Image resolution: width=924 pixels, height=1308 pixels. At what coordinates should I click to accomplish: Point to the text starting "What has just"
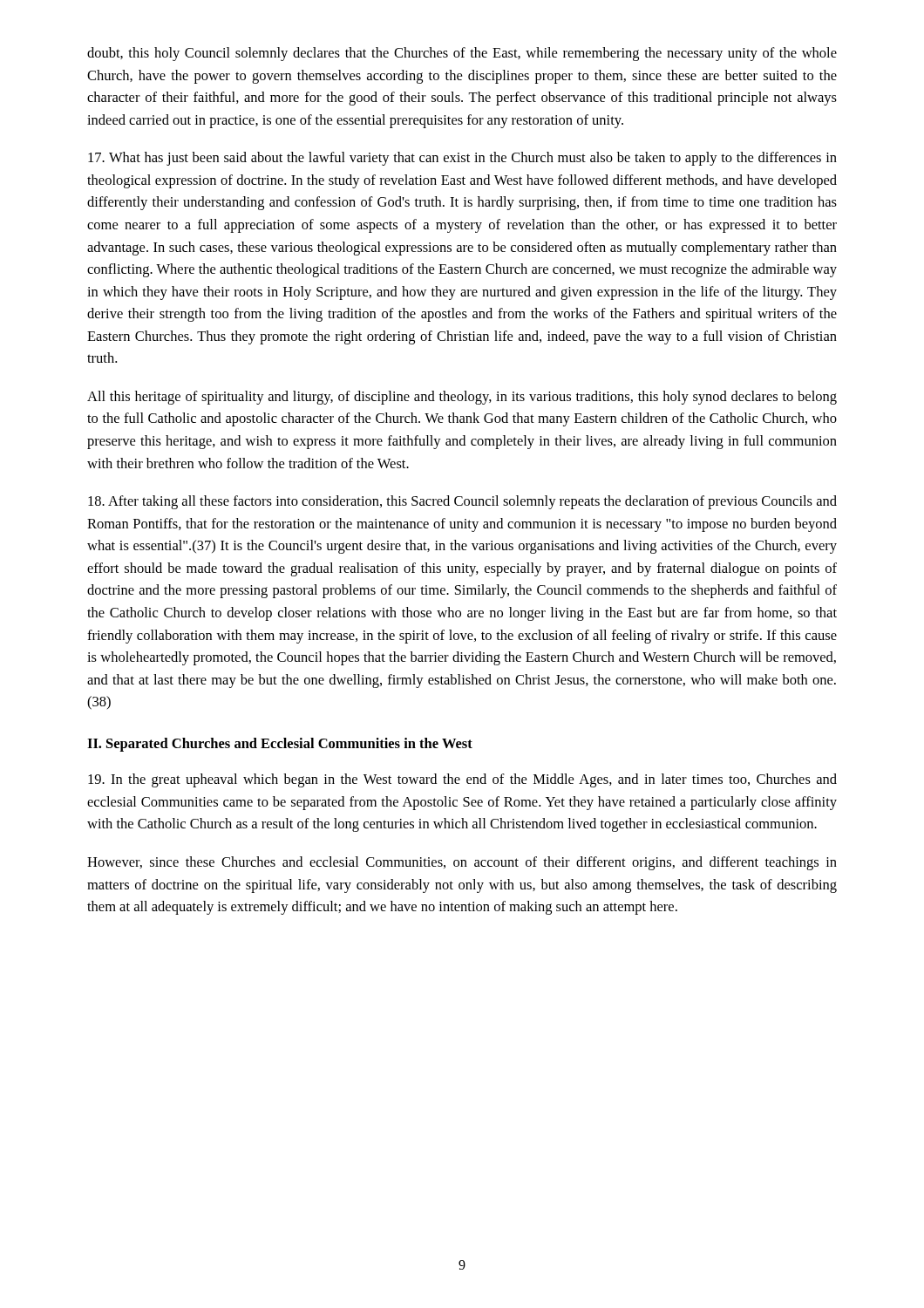[462, 258]
